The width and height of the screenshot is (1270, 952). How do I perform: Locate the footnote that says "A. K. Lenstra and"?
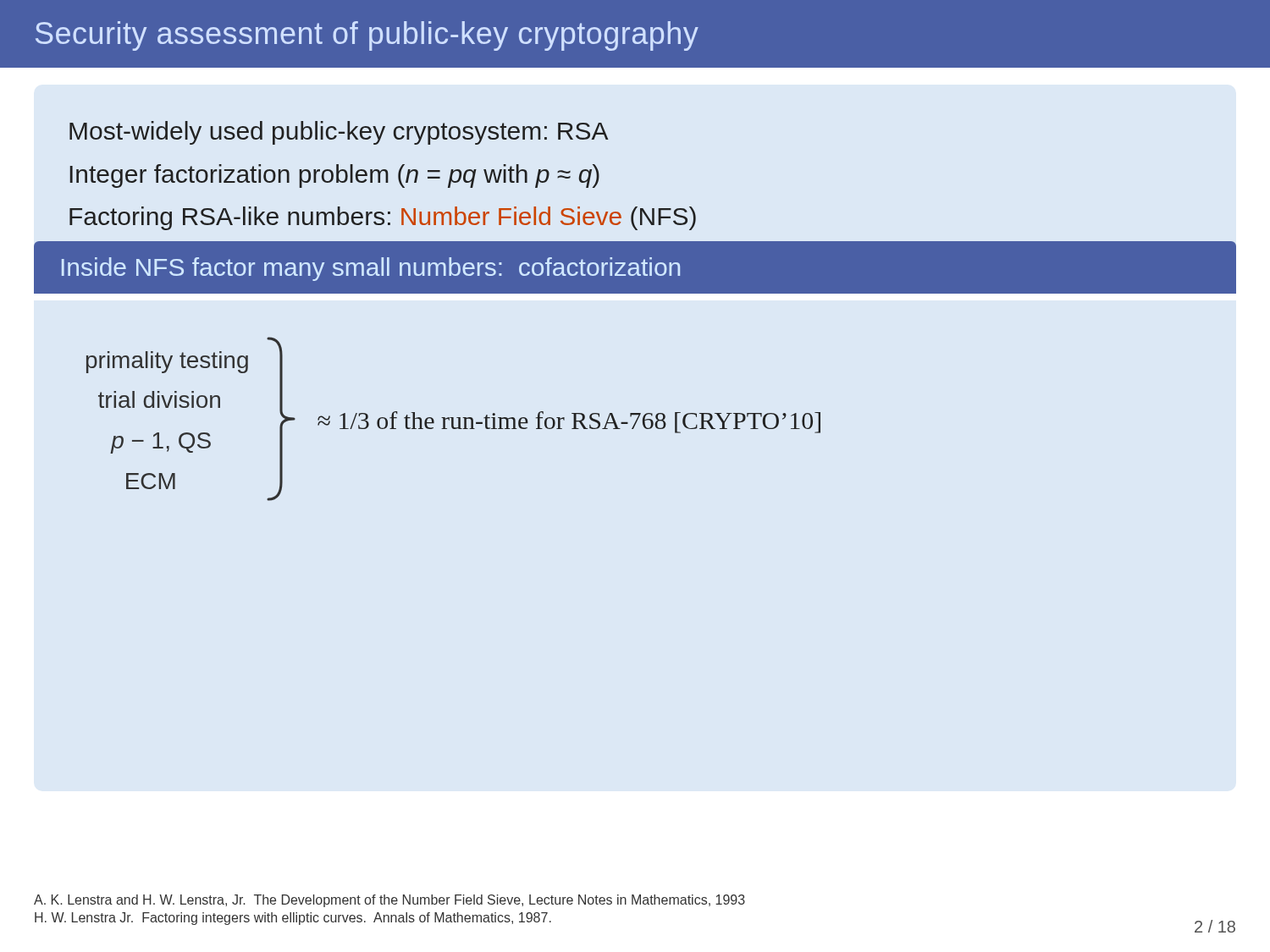tap(635, 909)
